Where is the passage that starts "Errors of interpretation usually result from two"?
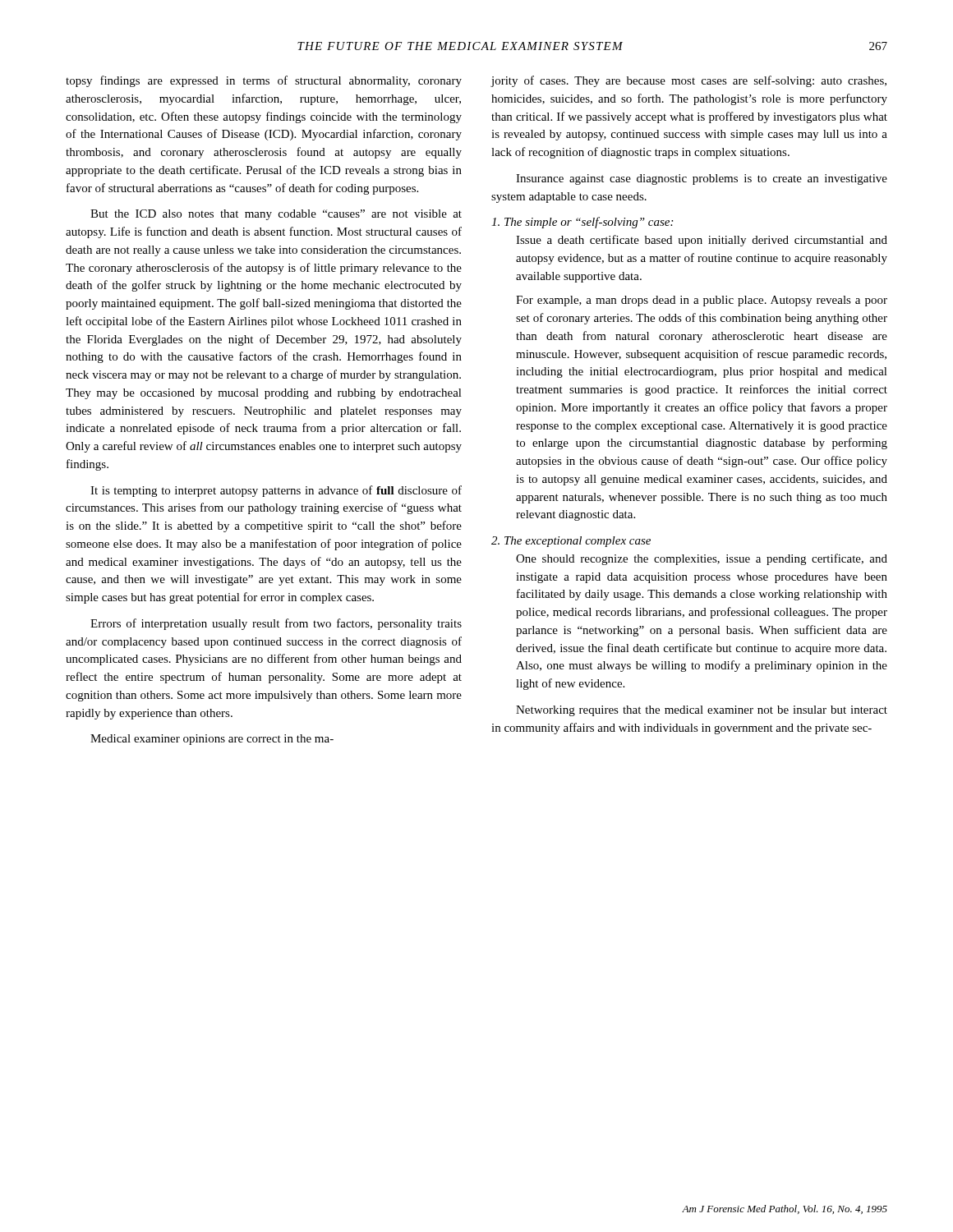Viewport: 953px width, 1232px height. (264, 669)
